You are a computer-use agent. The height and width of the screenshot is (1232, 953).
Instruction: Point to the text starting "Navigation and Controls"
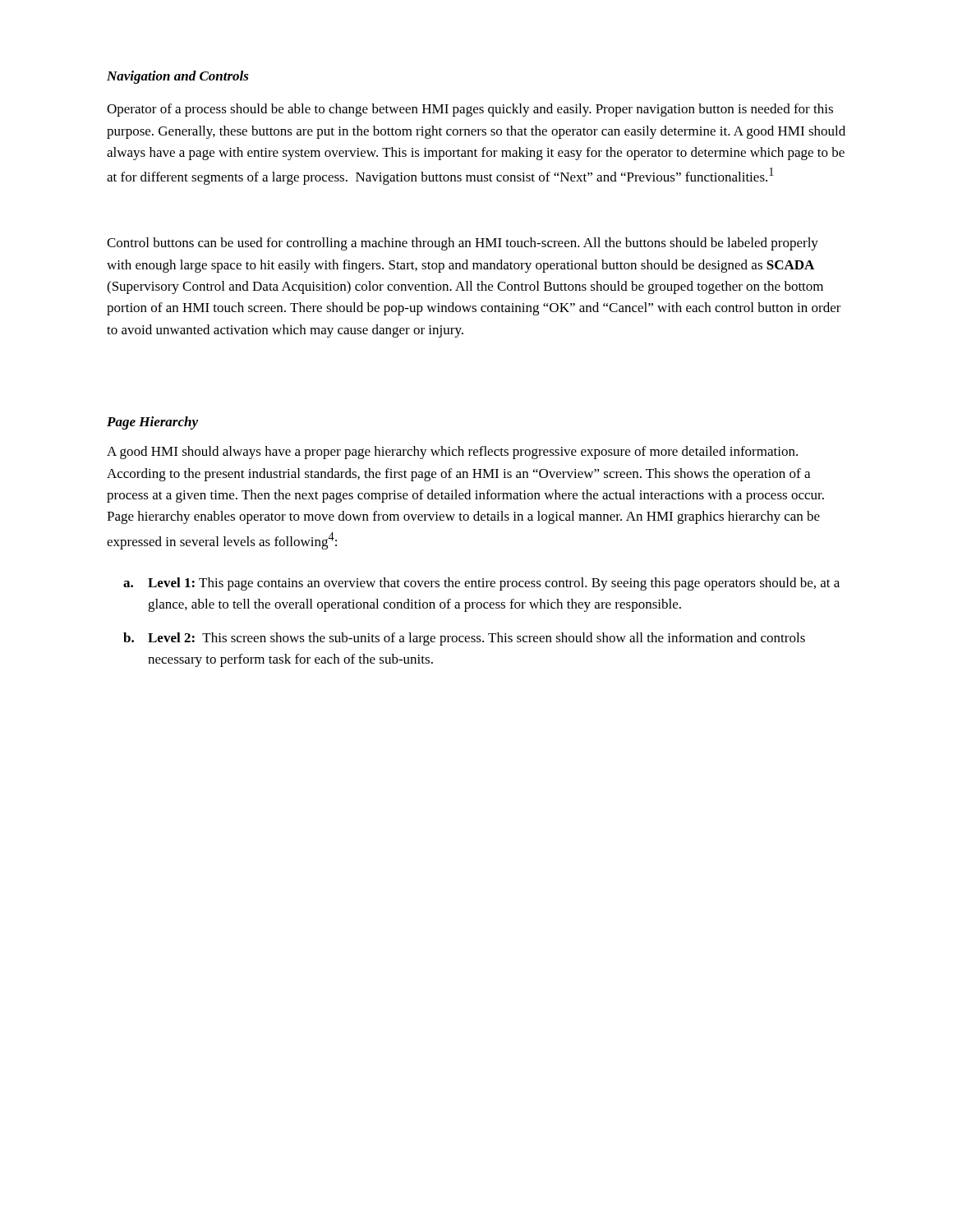coord(178,76)
